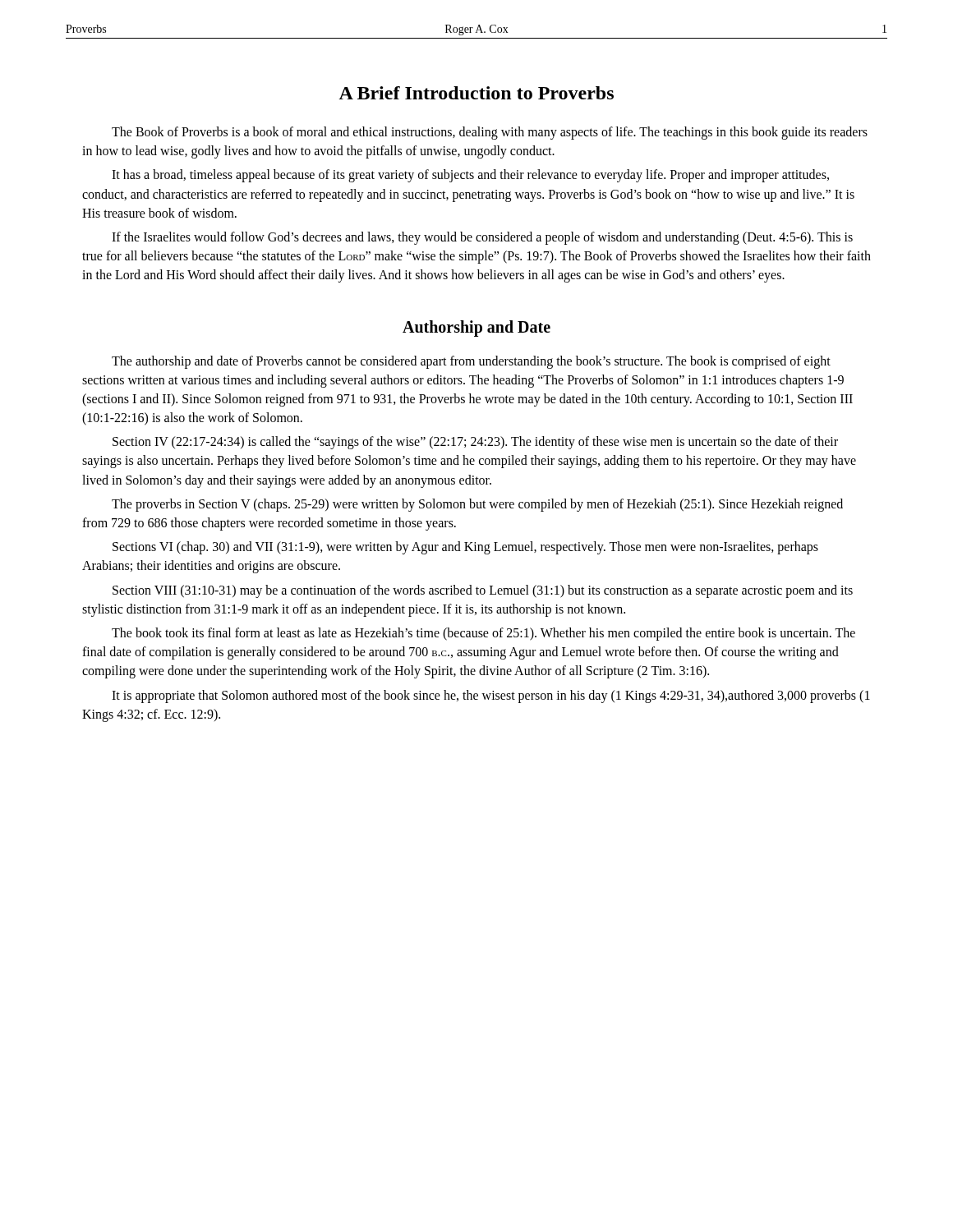The height and width of the screenshot is (1232, 953).
Task: Find the text block that says "Section VIII (31:10-31)"
Action: tap(476, 599)
